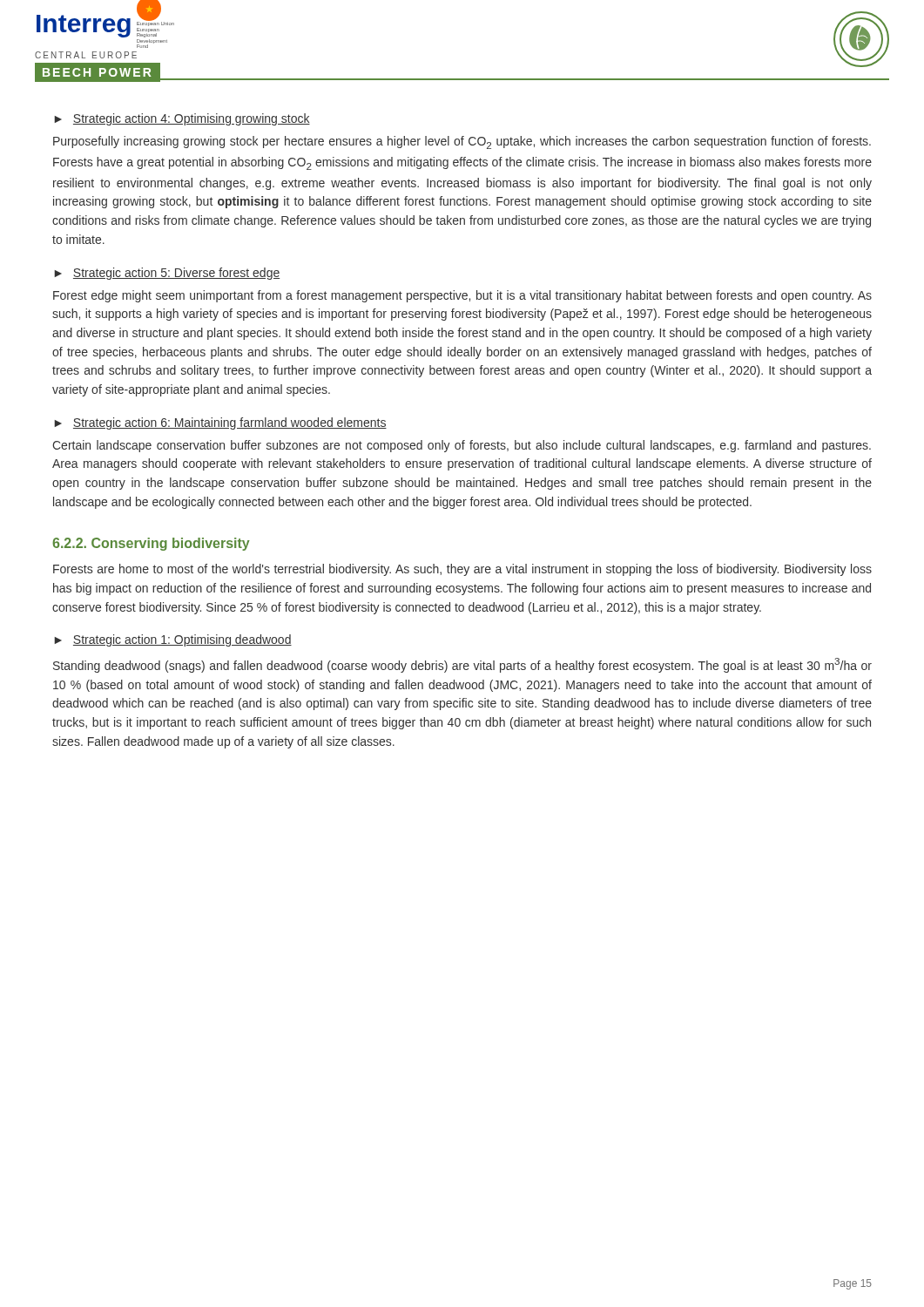Find the passage starting "Standing deadwood (snags) and fallen deadwood (coarse woody"

pyautogui.click(x=462, y=702)
